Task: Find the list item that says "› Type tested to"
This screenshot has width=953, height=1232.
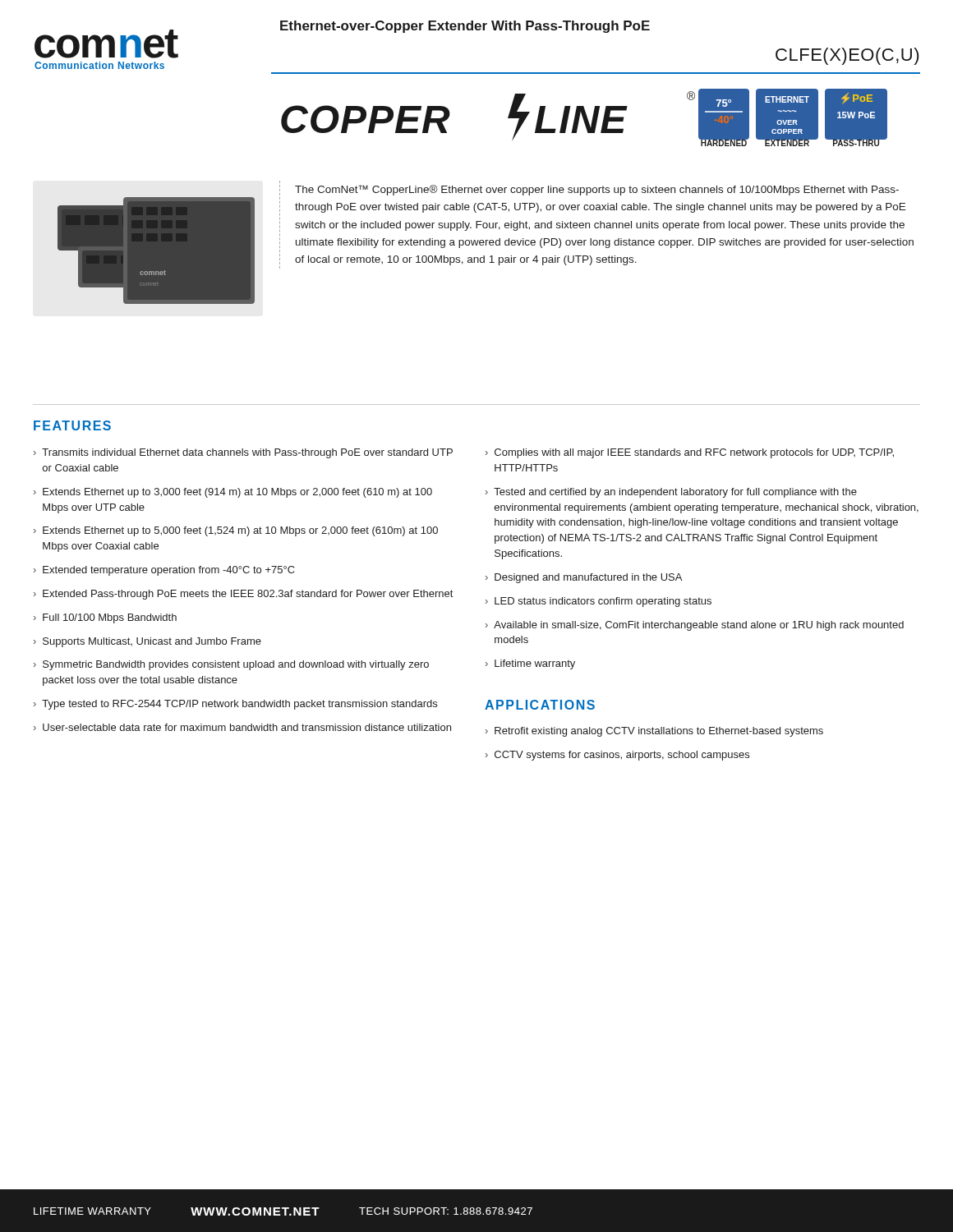Action: tap(235, 704)
